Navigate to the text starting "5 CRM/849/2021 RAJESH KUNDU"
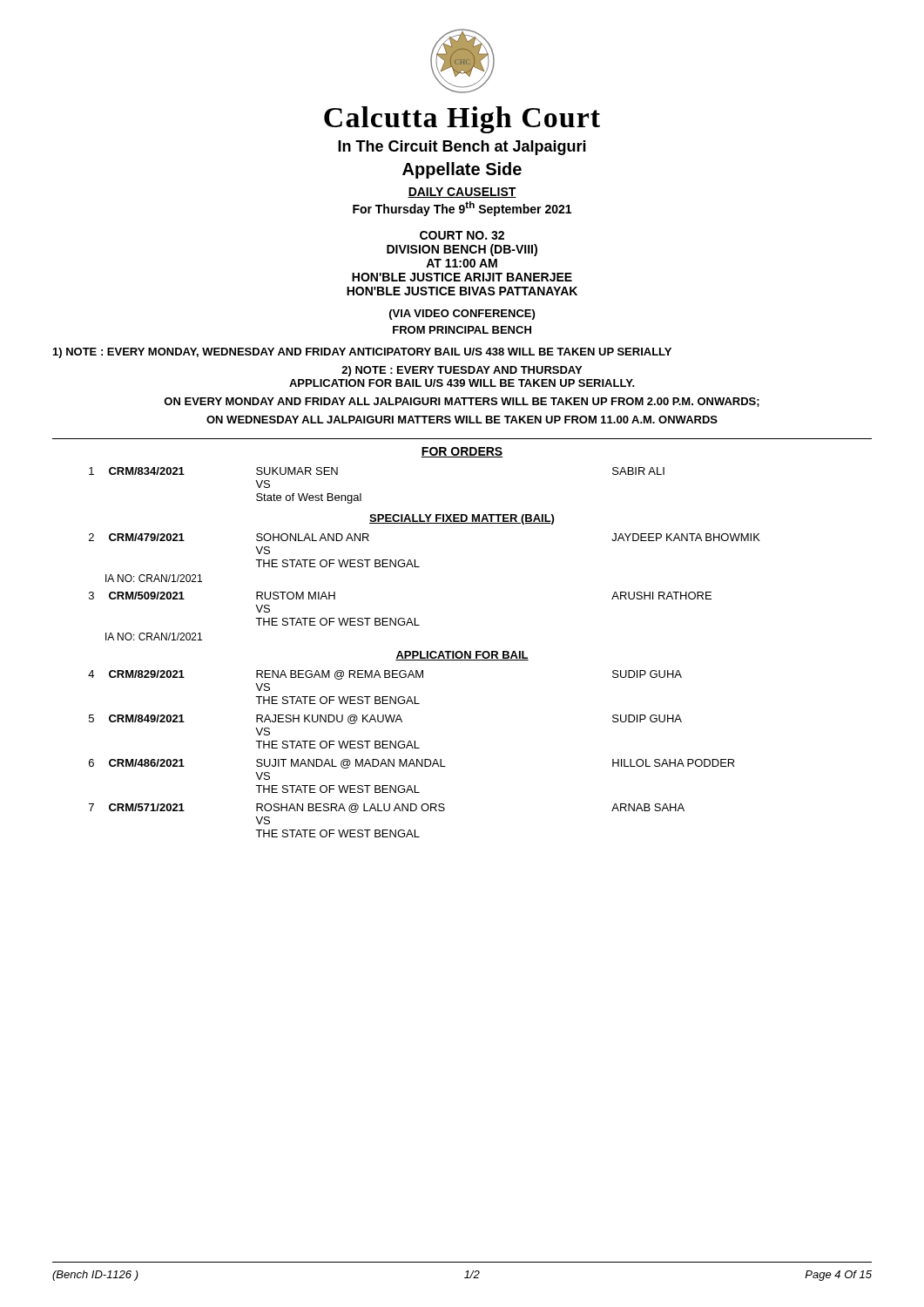This screenshot has width=924, height=1307. (x=385, y=719)
